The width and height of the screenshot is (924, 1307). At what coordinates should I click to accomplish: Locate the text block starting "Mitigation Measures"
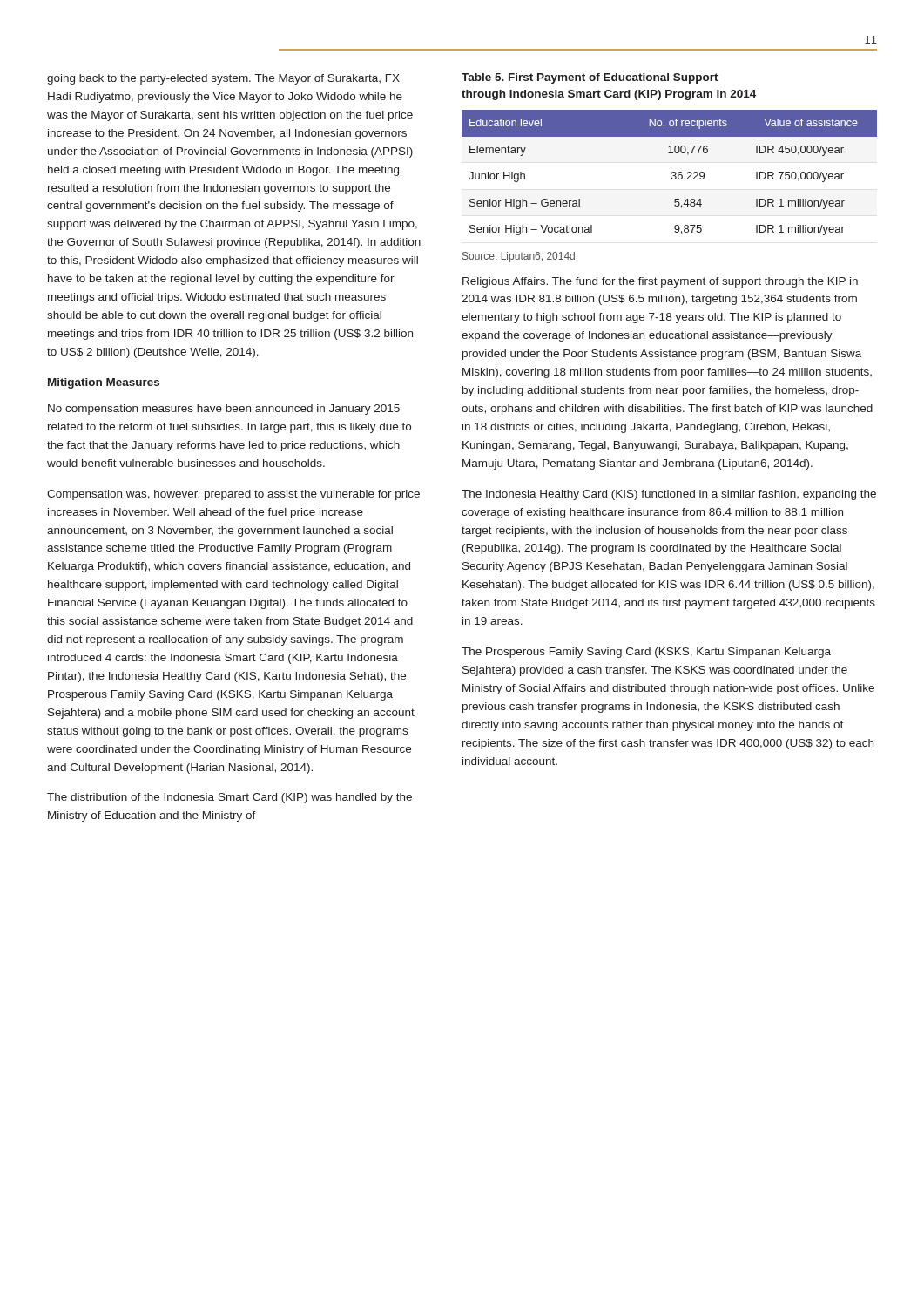pyautogui.click(x=104, y=382)
